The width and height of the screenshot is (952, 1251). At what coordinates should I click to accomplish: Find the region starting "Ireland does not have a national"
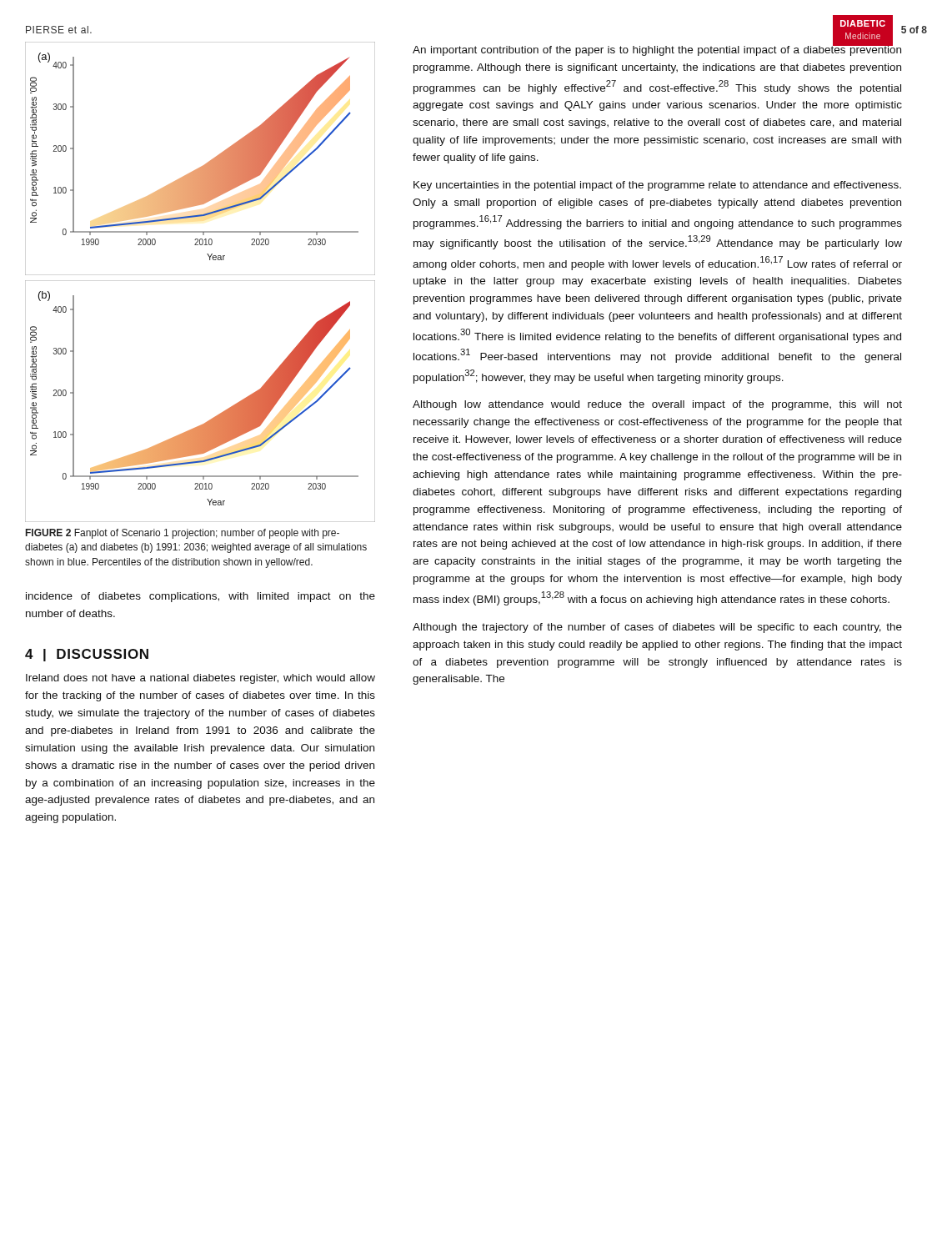tap(200, 747)
